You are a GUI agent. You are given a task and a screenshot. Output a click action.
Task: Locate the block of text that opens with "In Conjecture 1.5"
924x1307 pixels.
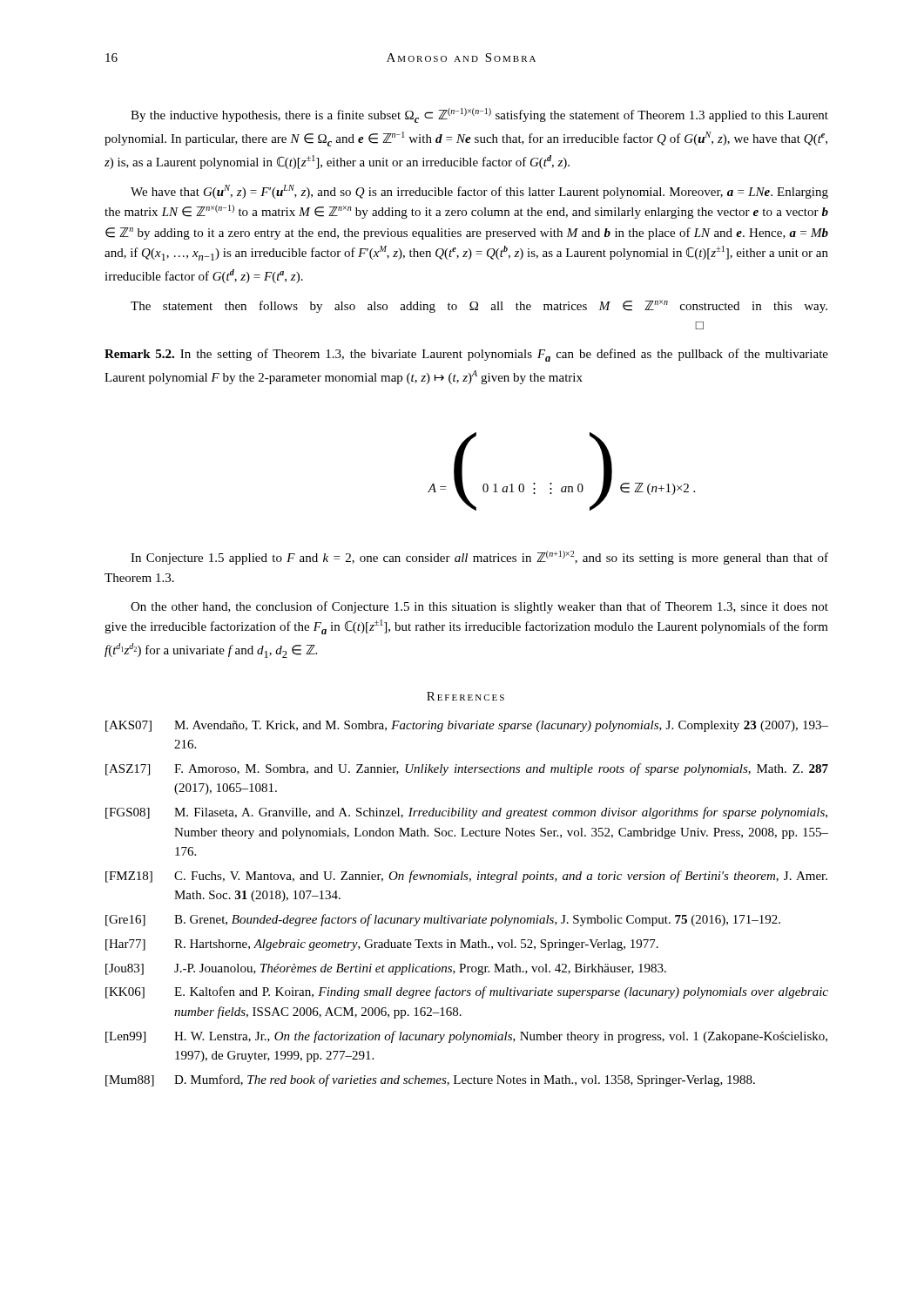point(466,567)
